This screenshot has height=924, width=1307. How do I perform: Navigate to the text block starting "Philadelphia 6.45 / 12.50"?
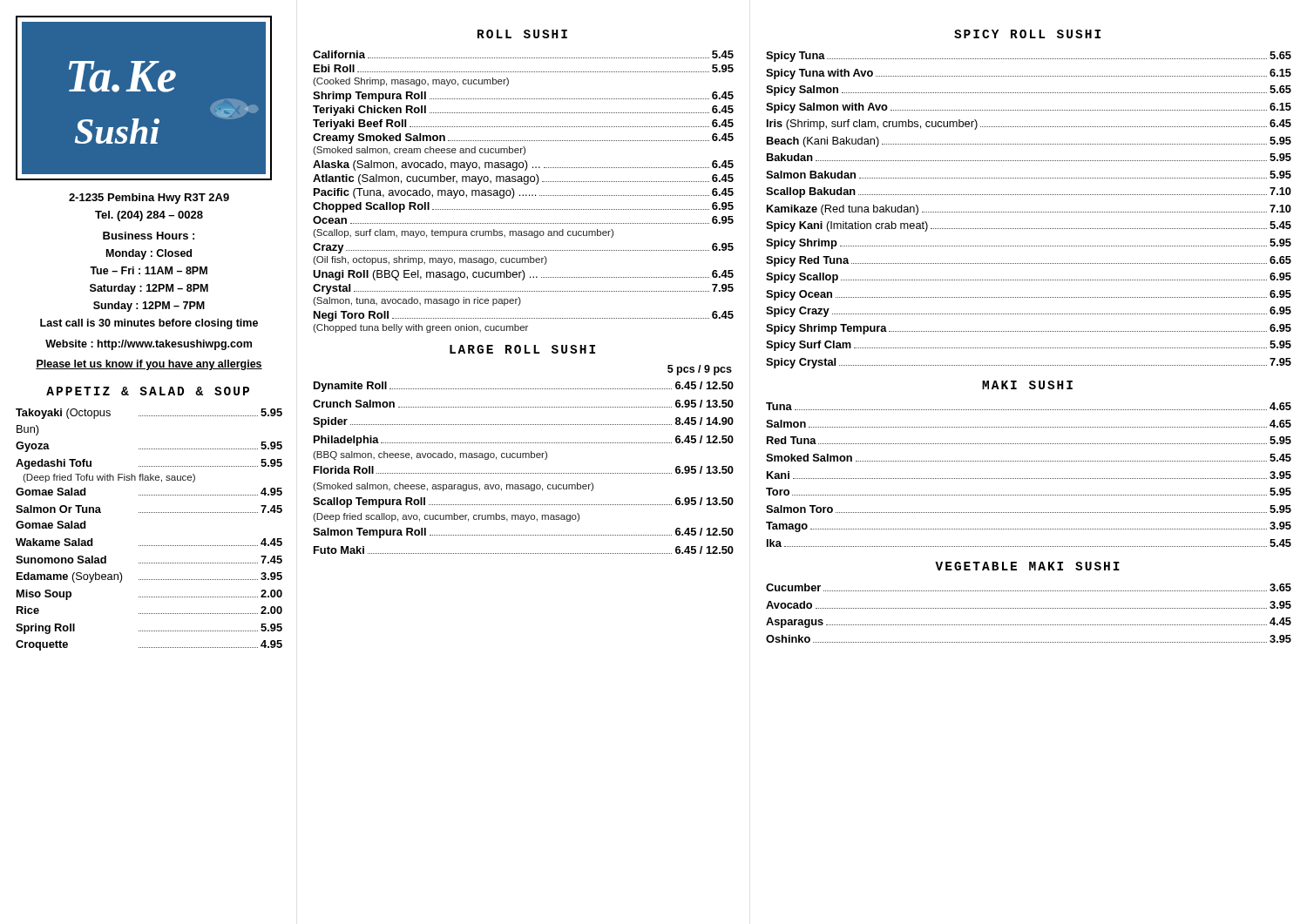pyautogui.click(x=523, y=440)
